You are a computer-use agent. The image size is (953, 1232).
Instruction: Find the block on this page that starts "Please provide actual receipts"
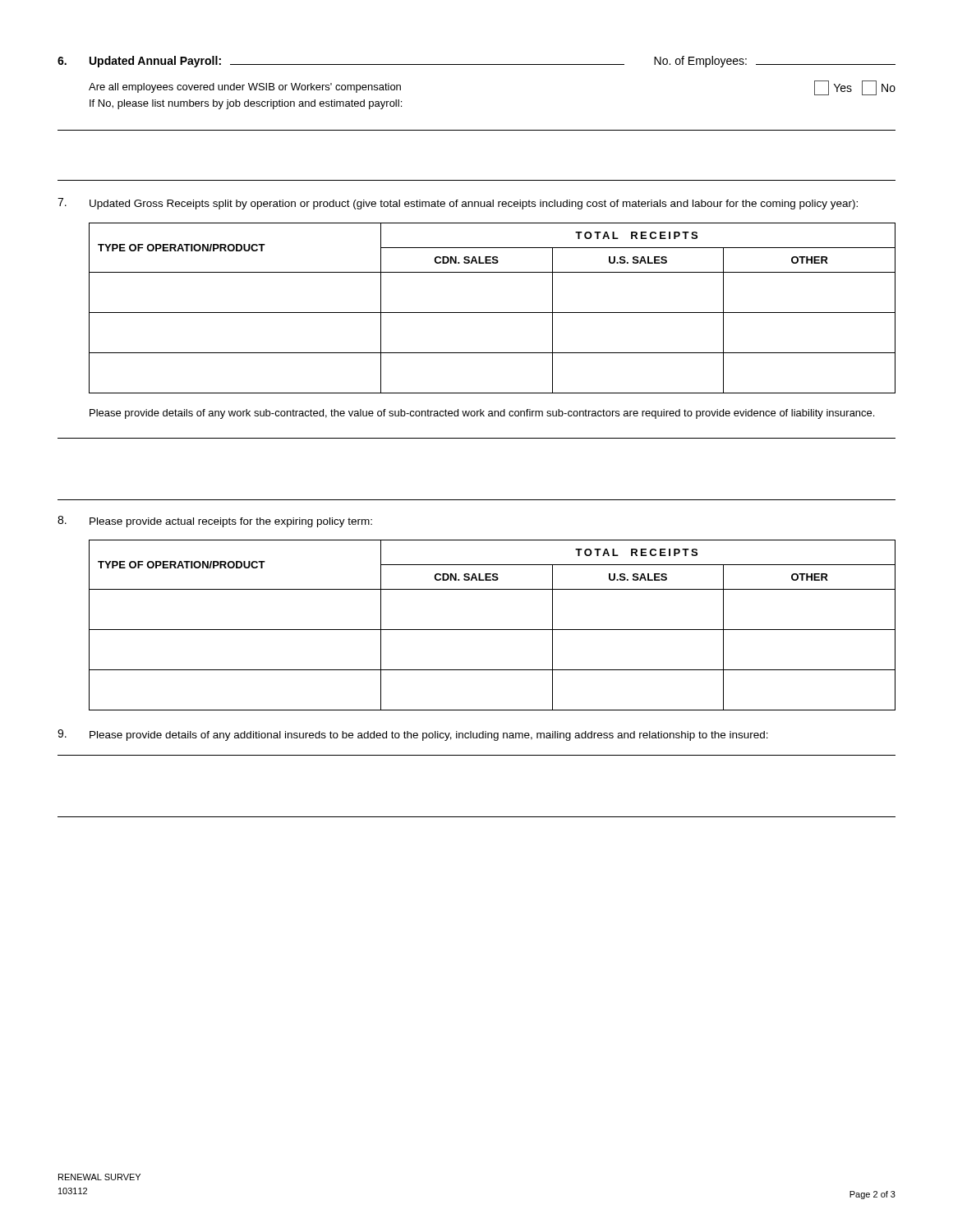[215, 521]
